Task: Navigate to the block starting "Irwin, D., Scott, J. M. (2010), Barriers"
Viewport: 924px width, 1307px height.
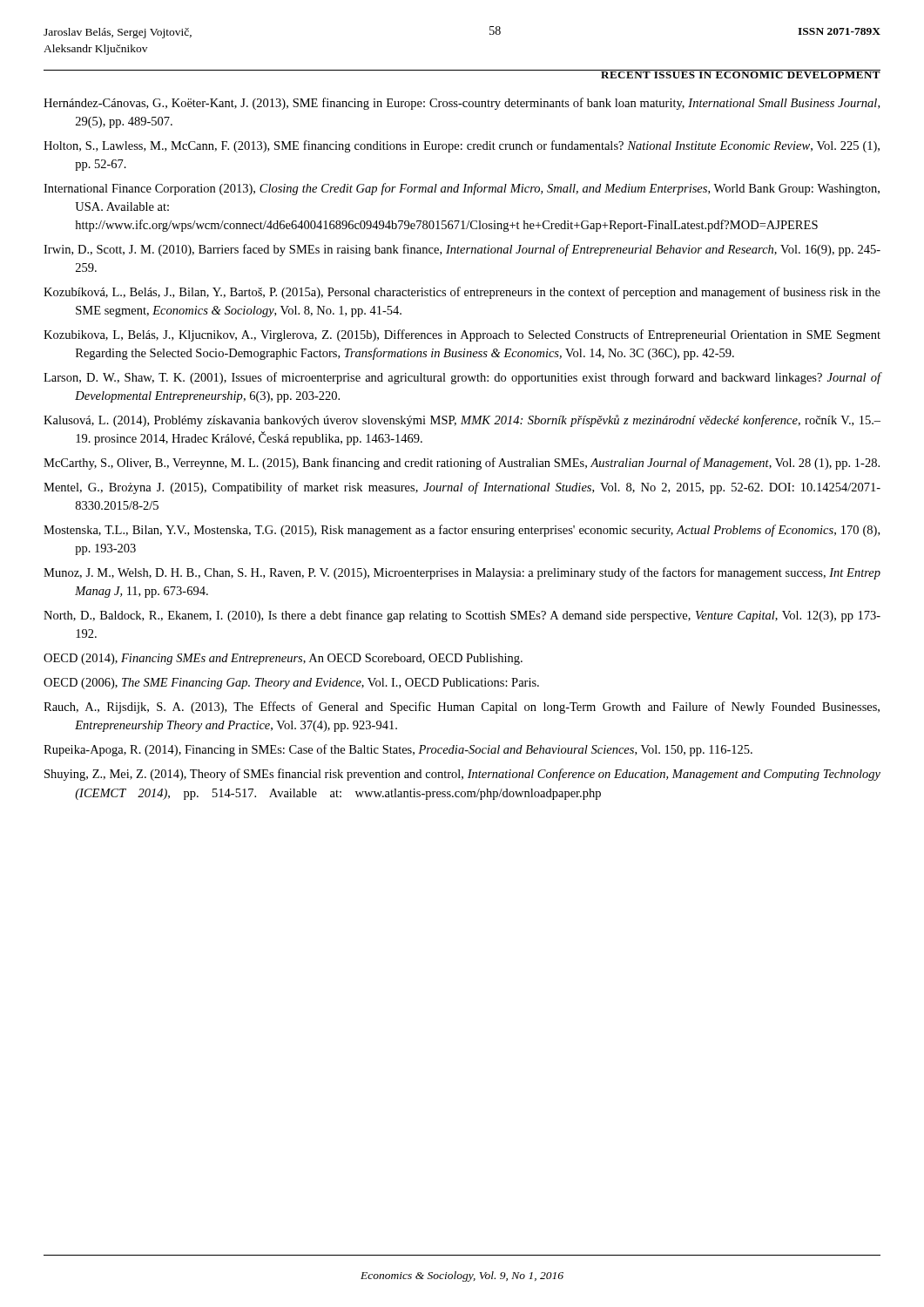Action: click(462, 258)
